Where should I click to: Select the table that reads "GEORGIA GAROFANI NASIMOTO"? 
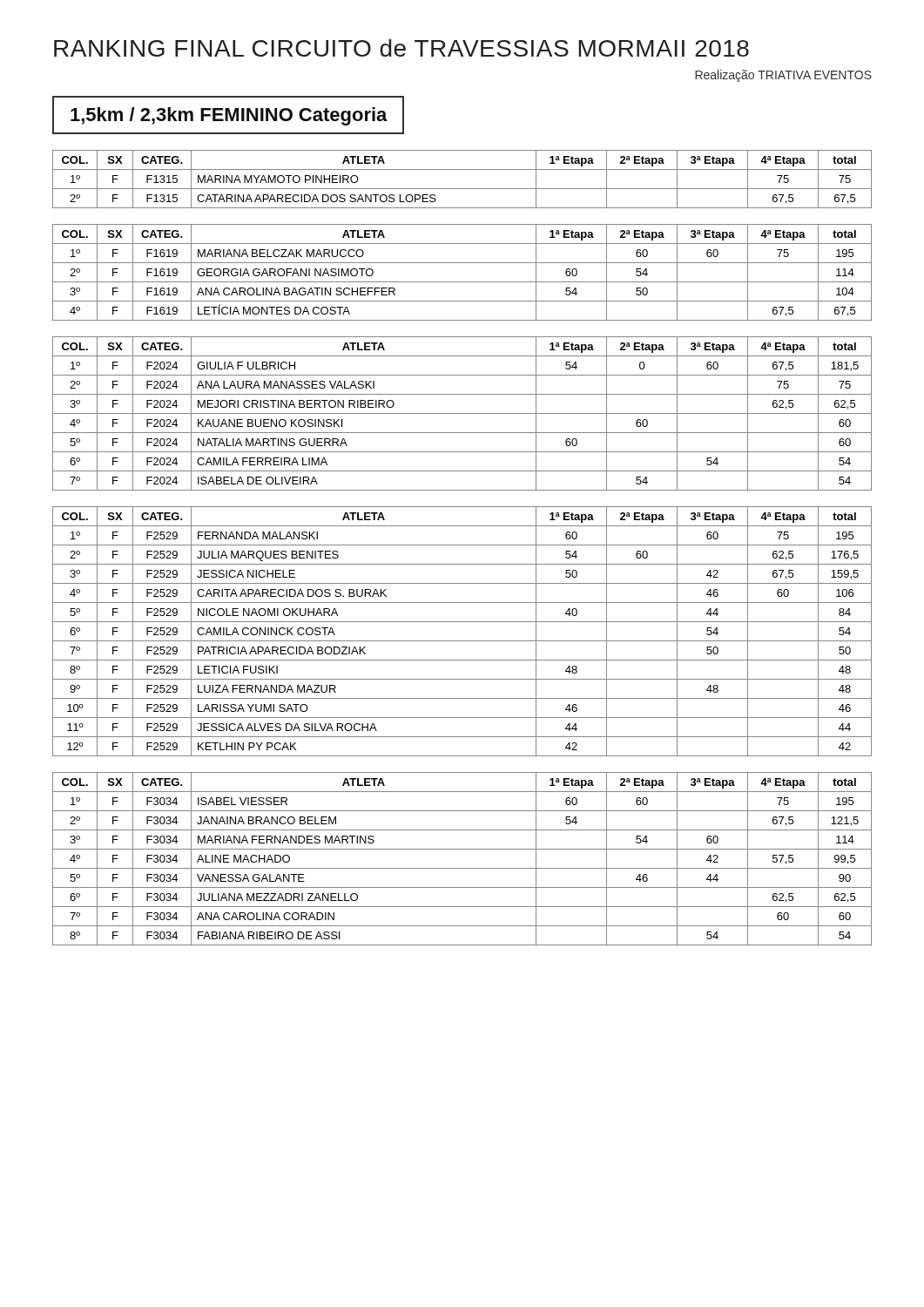click(462, 272)
